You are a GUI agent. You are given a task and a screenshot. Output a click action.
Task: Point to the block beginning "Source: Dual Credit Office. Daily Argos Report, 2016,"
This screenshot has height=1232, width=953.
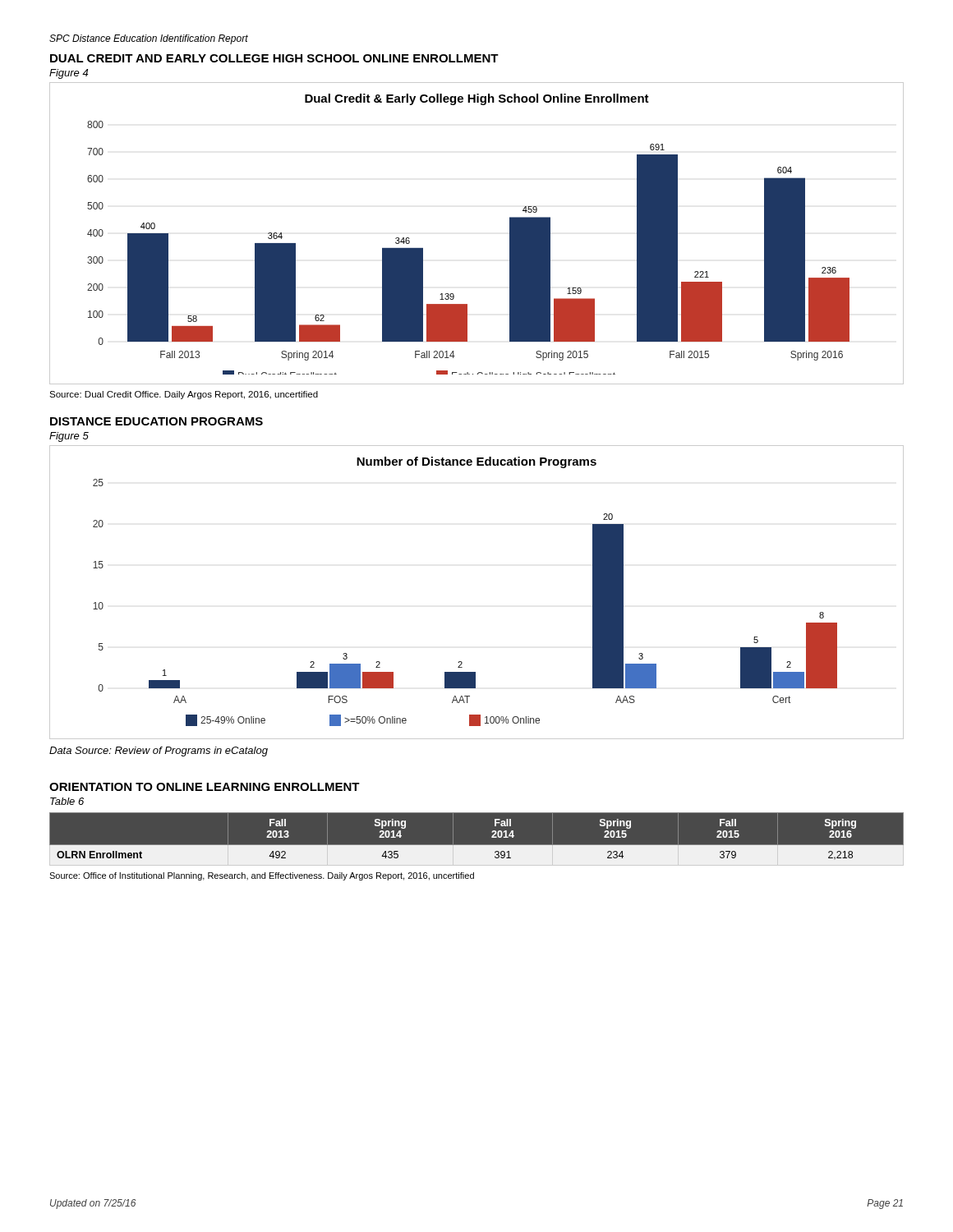tap(184, 394)
